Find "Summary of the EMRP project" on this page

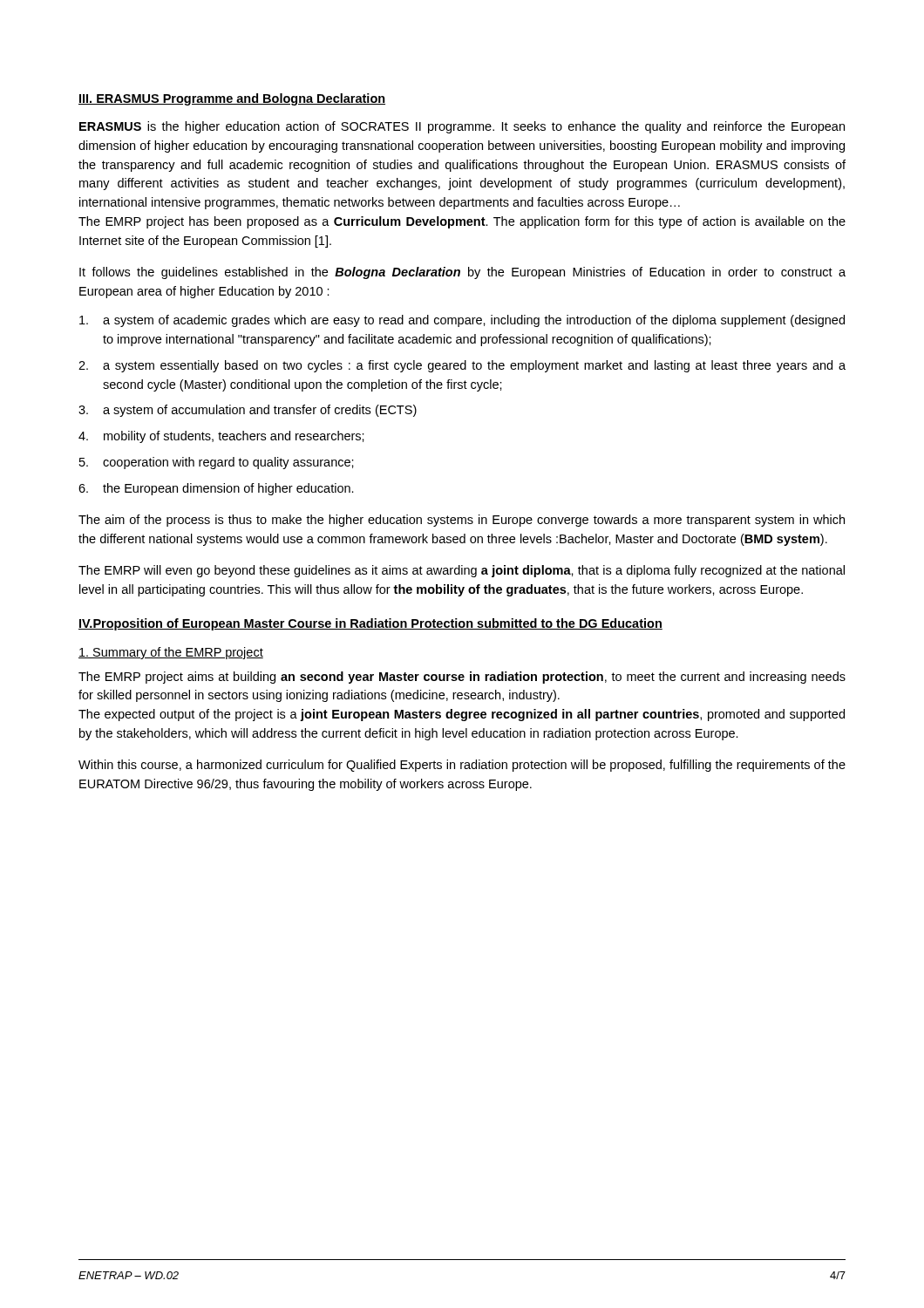(171, 653)
